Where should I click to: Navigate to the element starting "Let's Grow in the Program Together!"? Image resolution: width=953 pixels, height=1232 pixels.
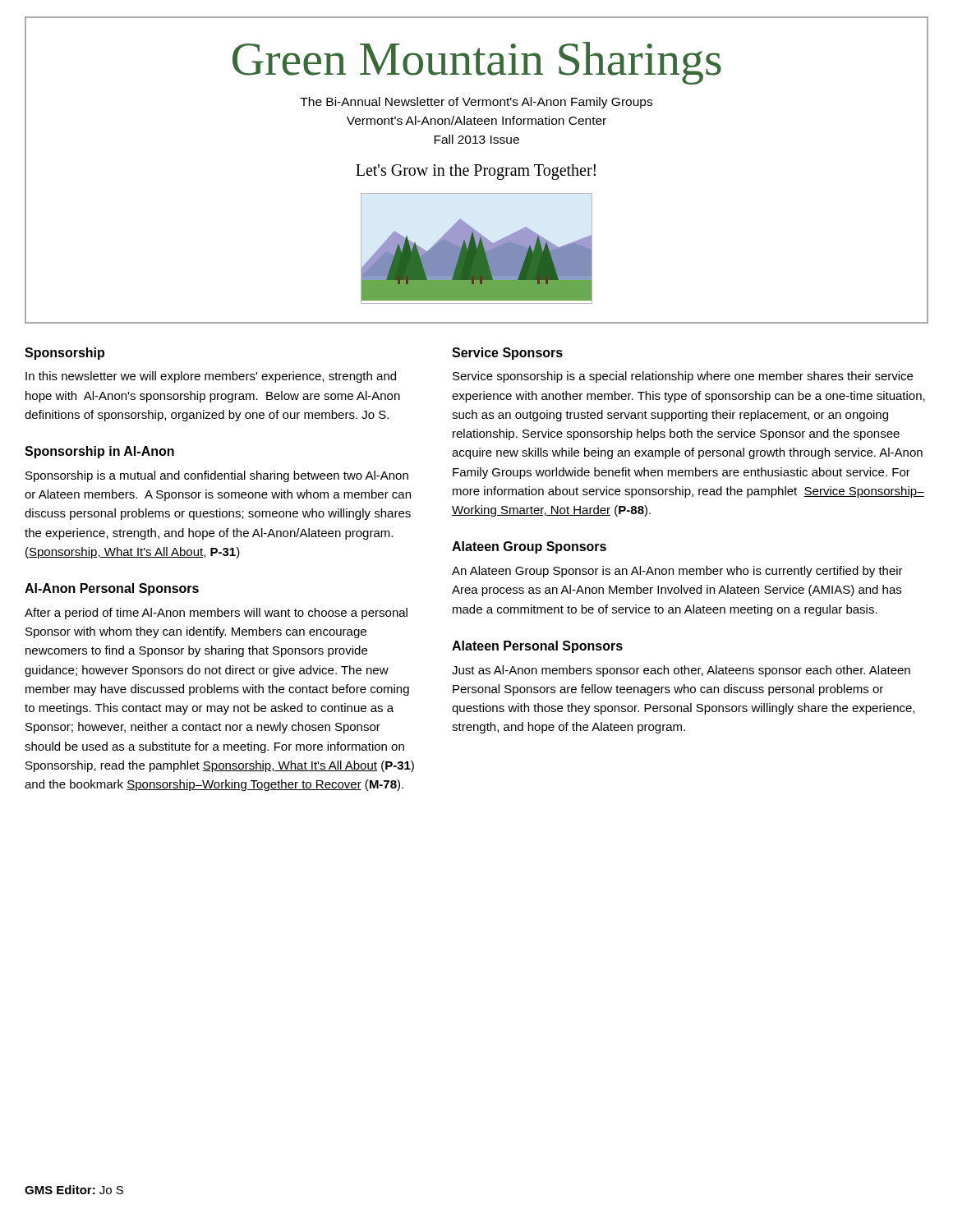click(x=476, y=170)
